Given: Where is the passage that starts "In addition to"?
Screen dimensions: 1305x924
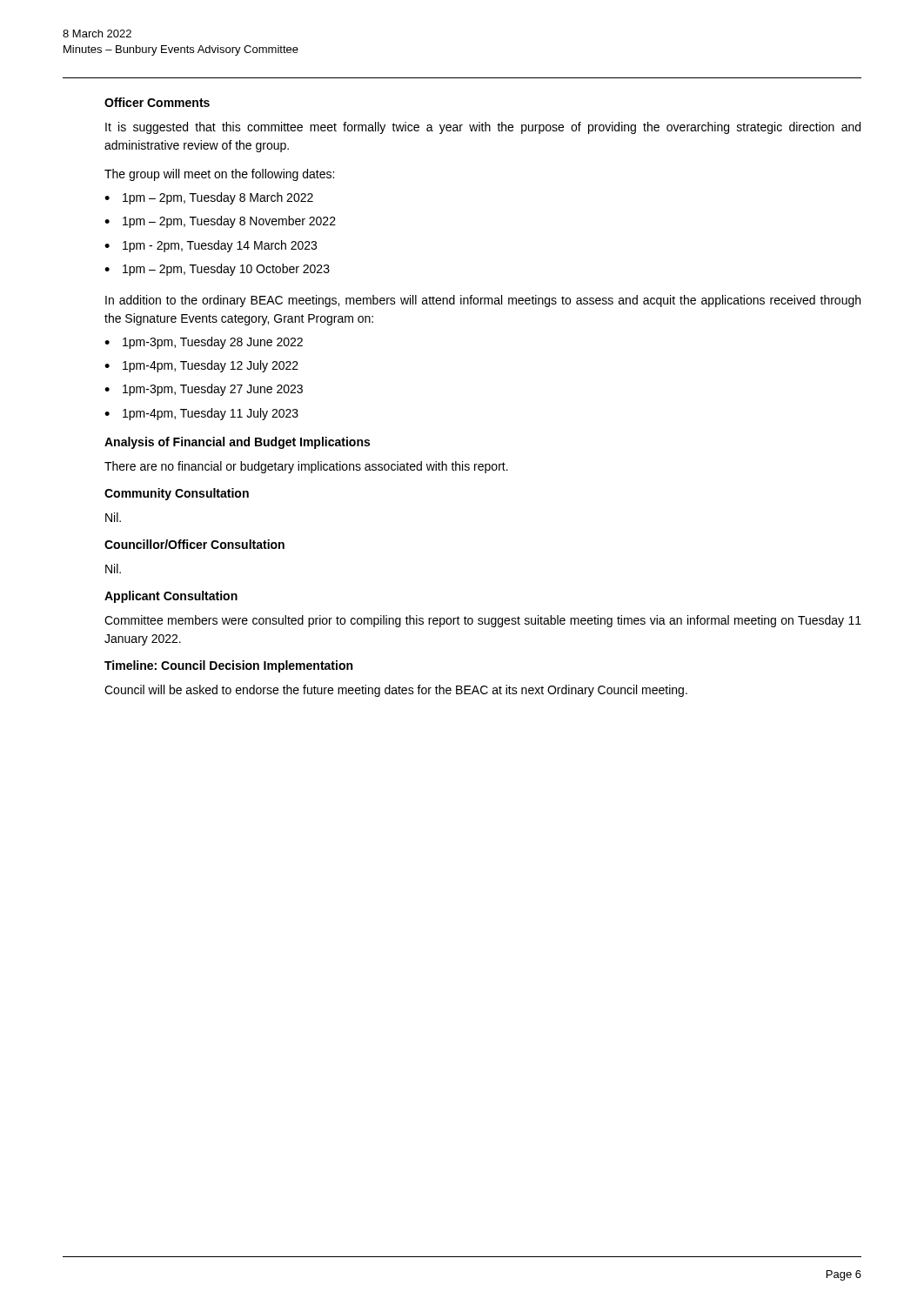Looking at the screenshot, I should (x=483, y=309).
